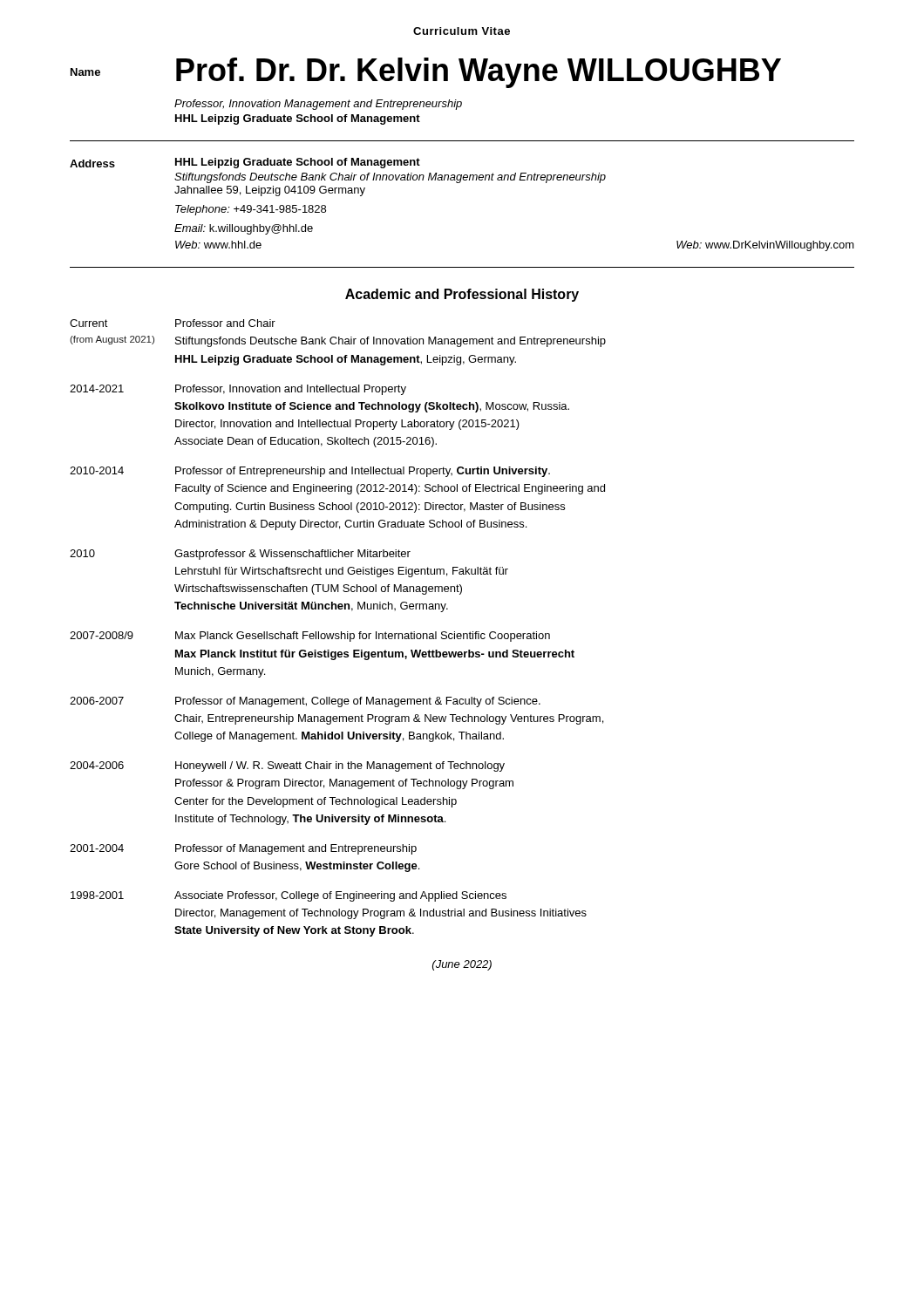The height and width of the screenshot is (1308, 924).
Task: Click on the block starting "Professor and Chair Stiftungsfonds Deutsche Bank Chair of"
Action: (390, 341)
